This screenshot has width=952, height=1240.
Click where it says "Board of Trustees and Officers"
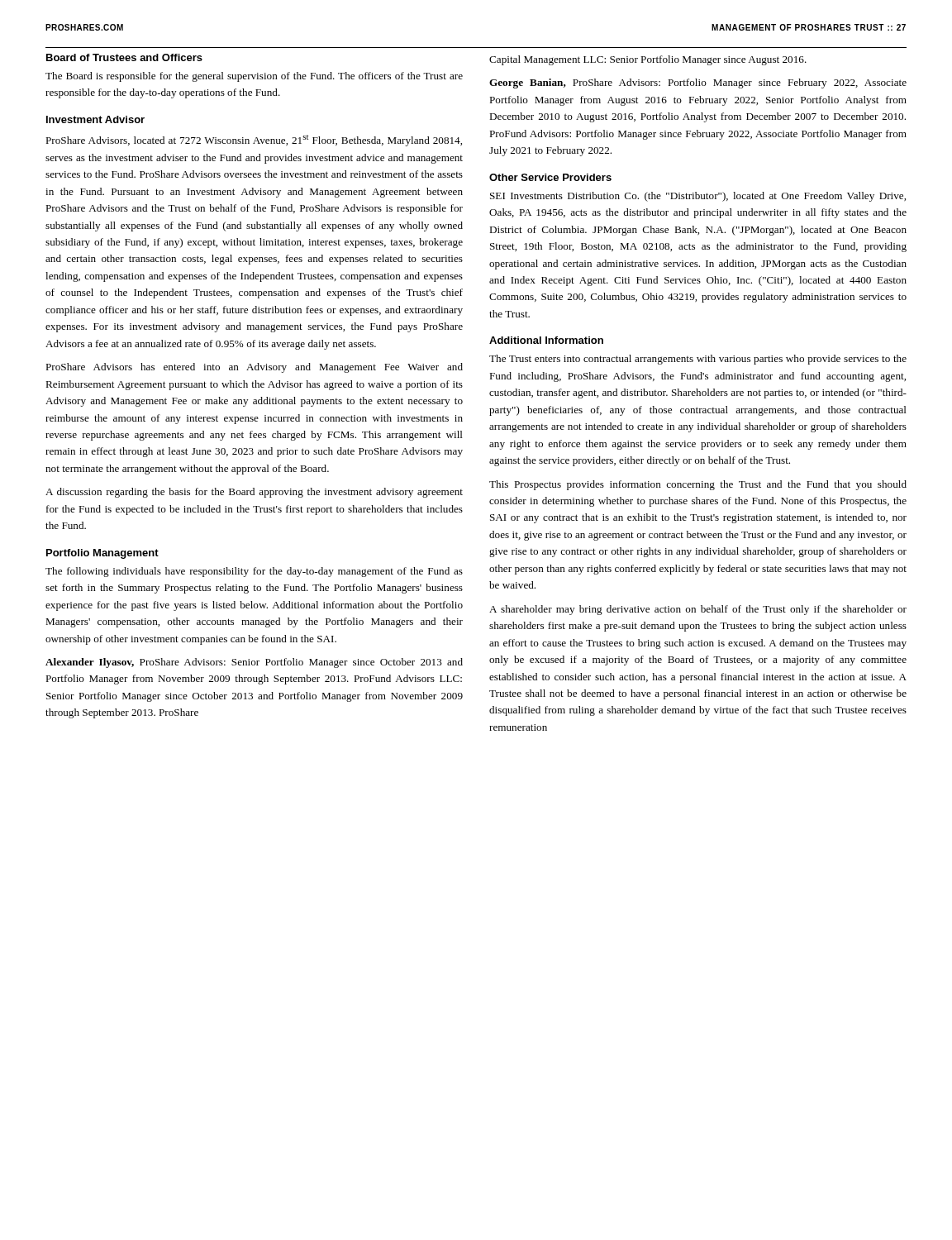pyautogui.click(x=124, y=57)
